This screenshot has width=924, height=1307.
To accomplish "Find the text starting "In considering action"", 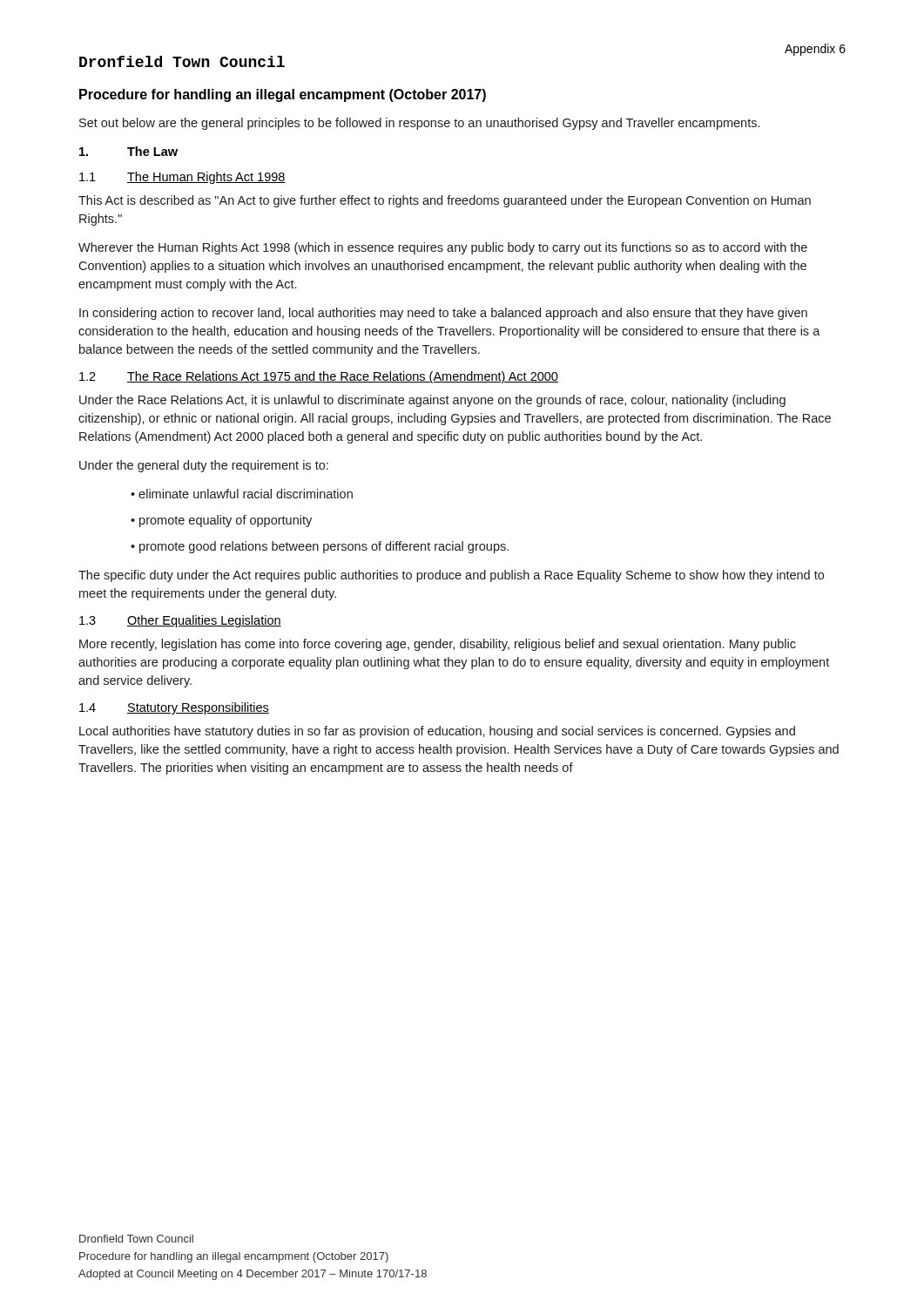I will click(x=449, y=331).
